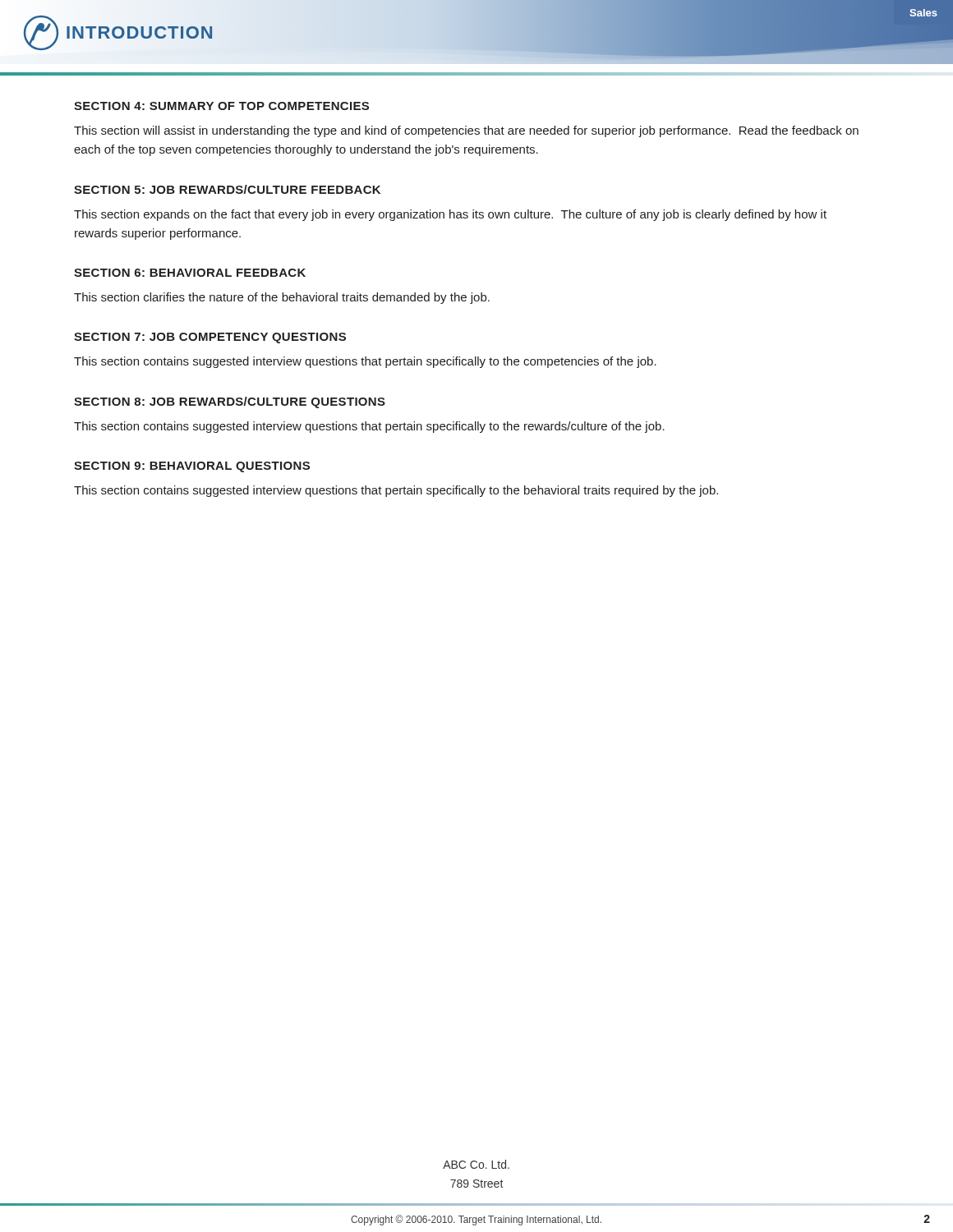Viewport: 953px width, 1232px height.
Task: Click the passage that begins "This section expands on the fact that"
Action: 450,223
